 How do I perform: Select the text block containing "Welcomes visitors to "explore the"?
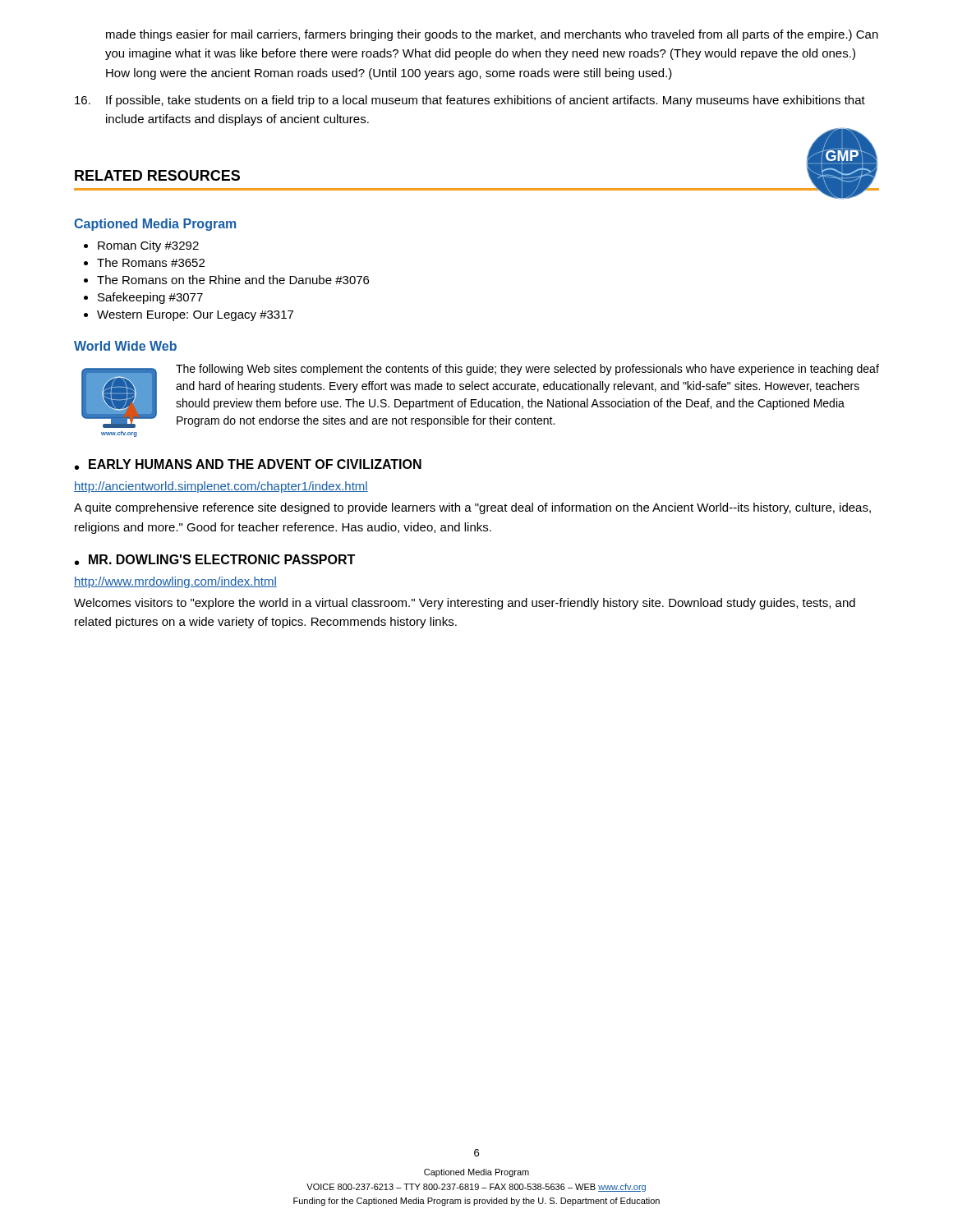pos(465,612)
